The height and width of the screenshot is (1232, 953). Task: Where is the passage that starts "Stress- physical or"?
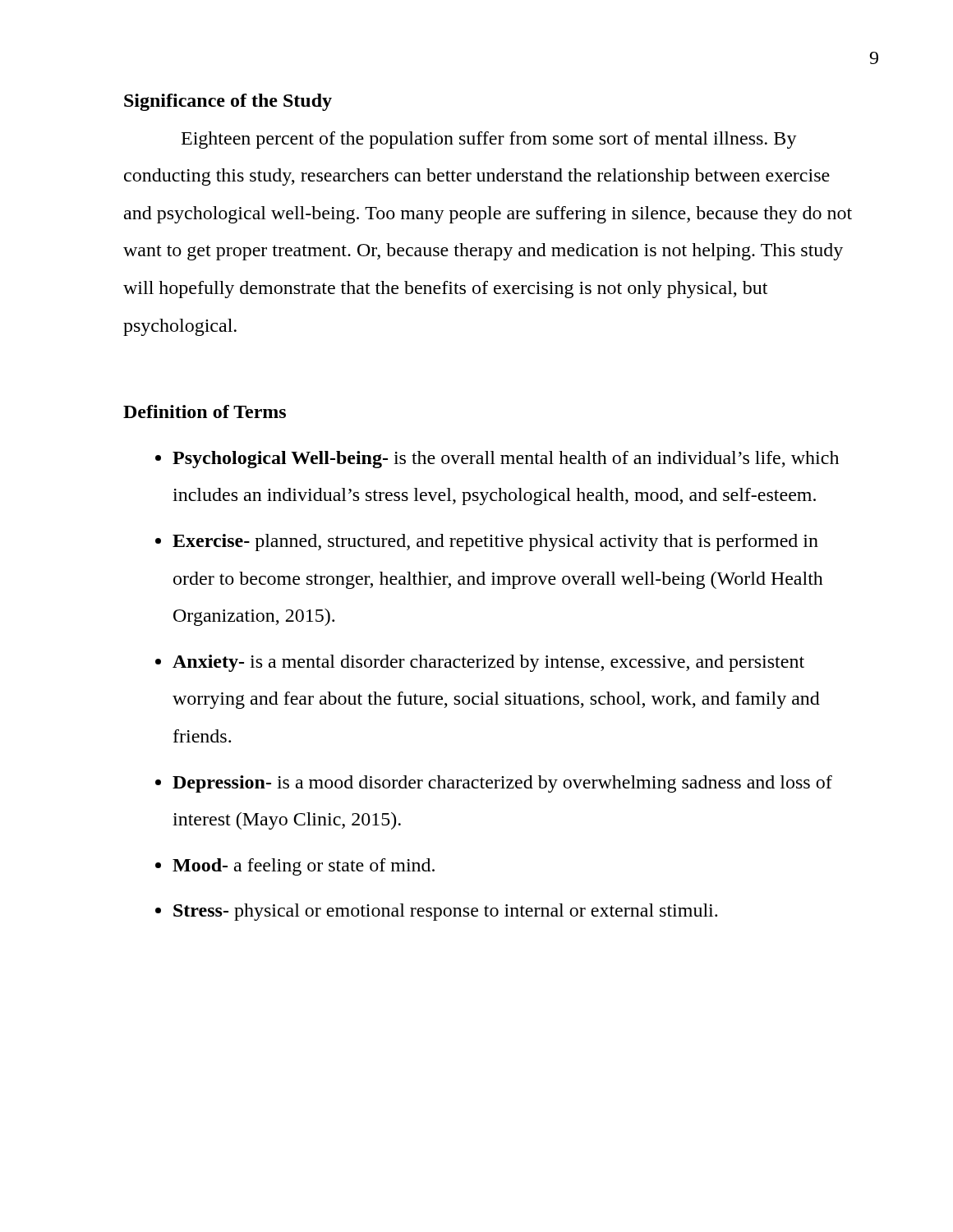coord(446,910)
